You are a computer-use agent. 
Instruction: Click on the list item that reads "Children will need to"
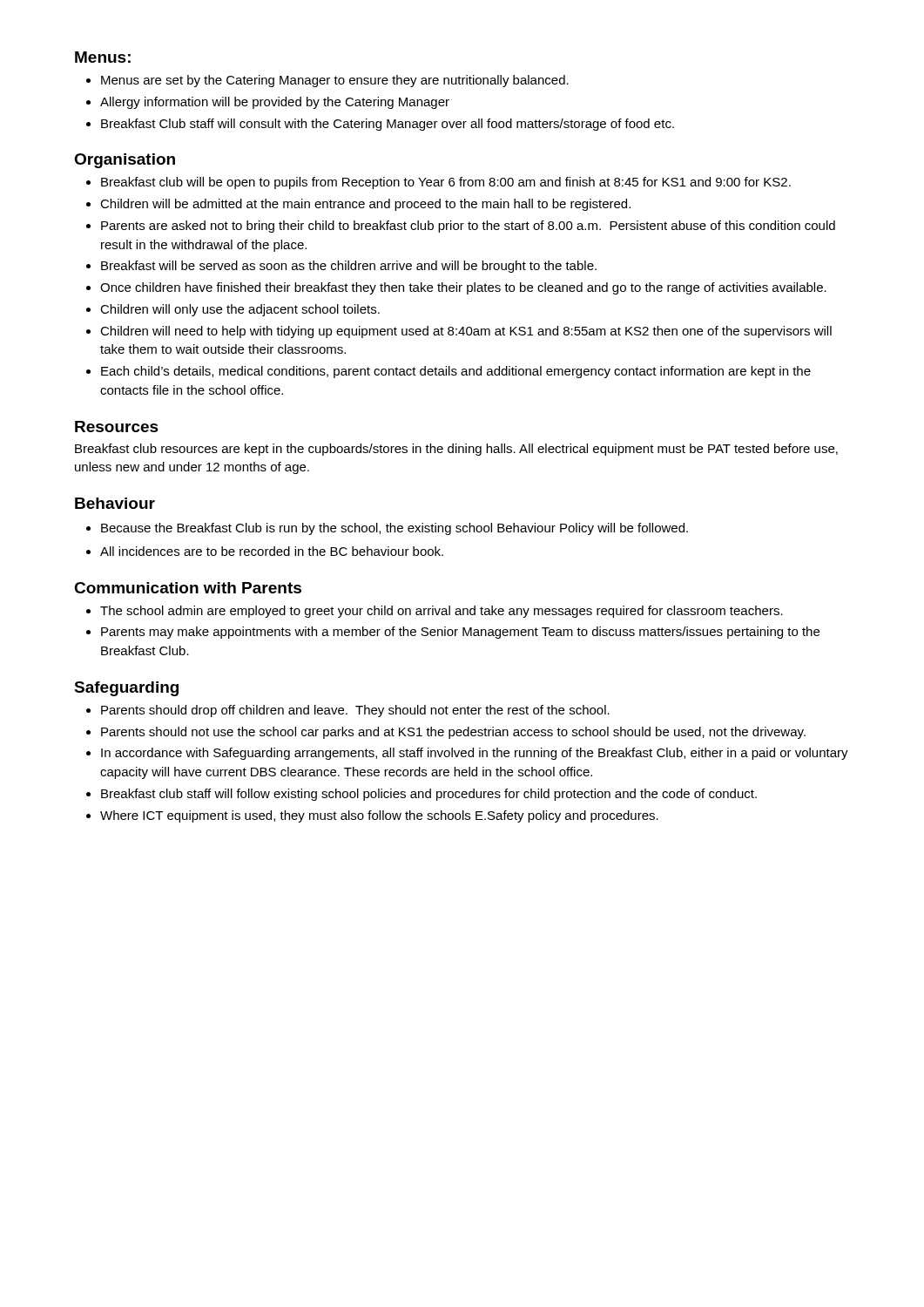(x=466, y=340)
